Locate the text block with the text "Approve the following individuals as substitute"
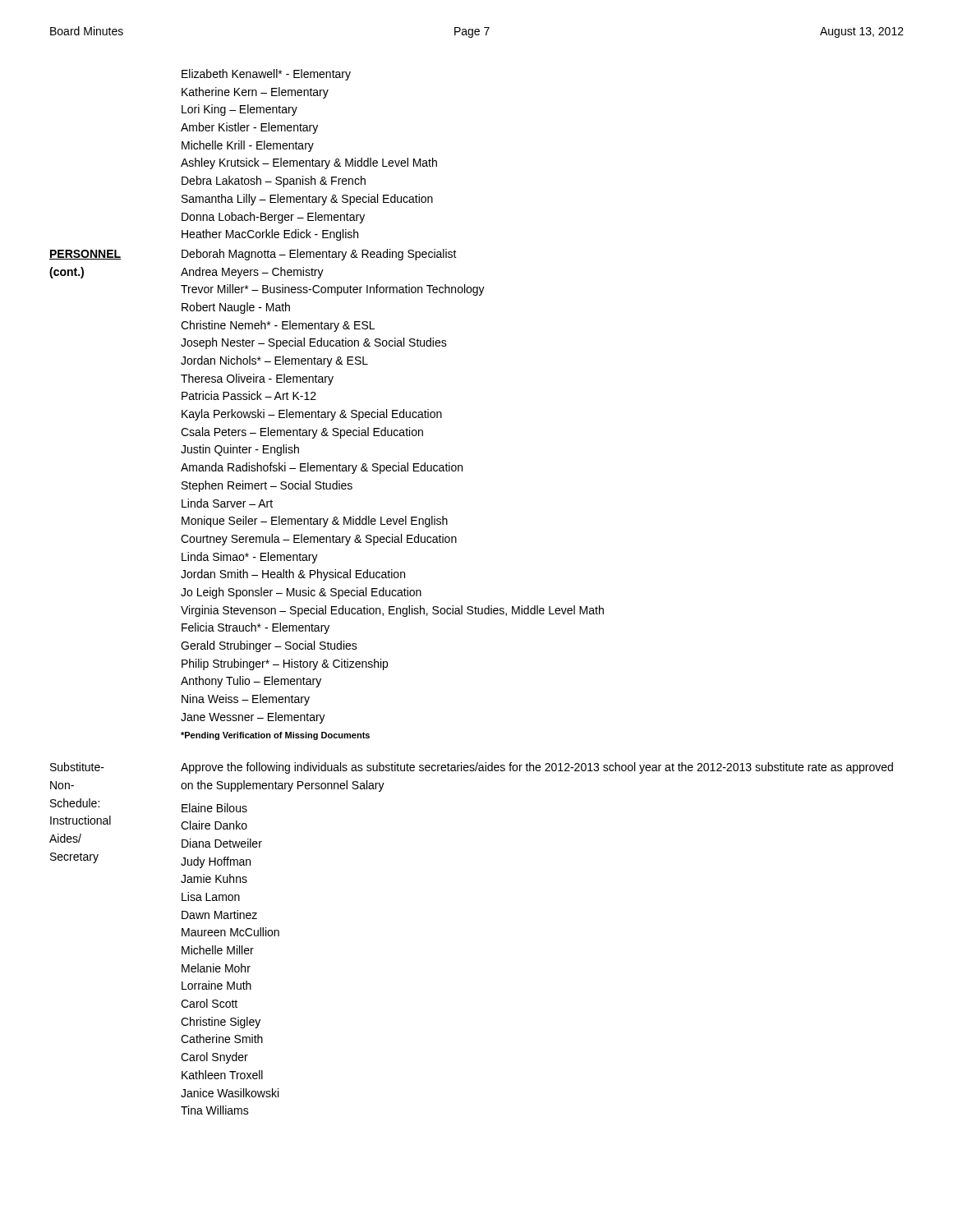953x1232 pixels. click(537, 776)
